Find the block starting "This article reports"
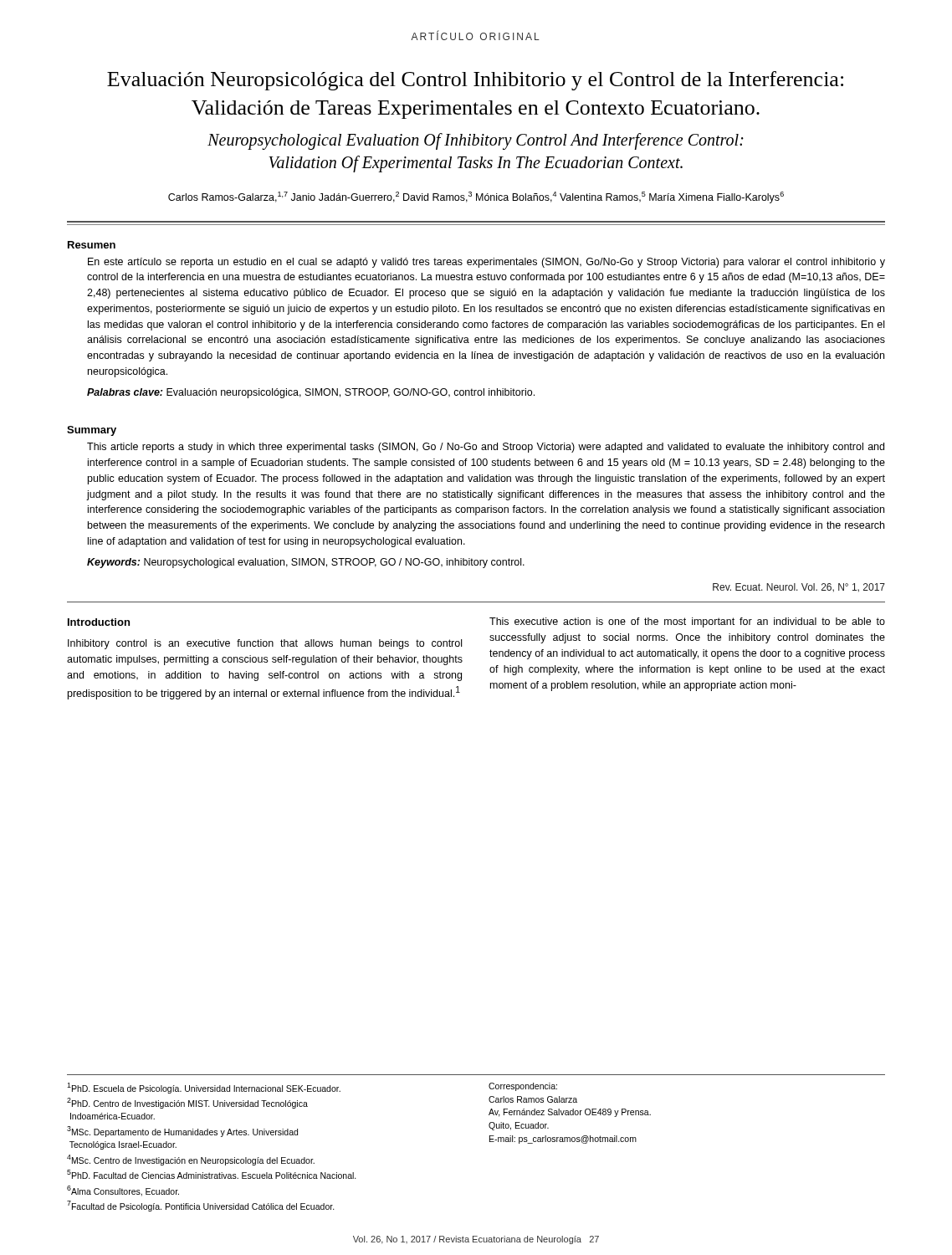The height and width of the screenshot is (1255, 952). coord(486,494)
